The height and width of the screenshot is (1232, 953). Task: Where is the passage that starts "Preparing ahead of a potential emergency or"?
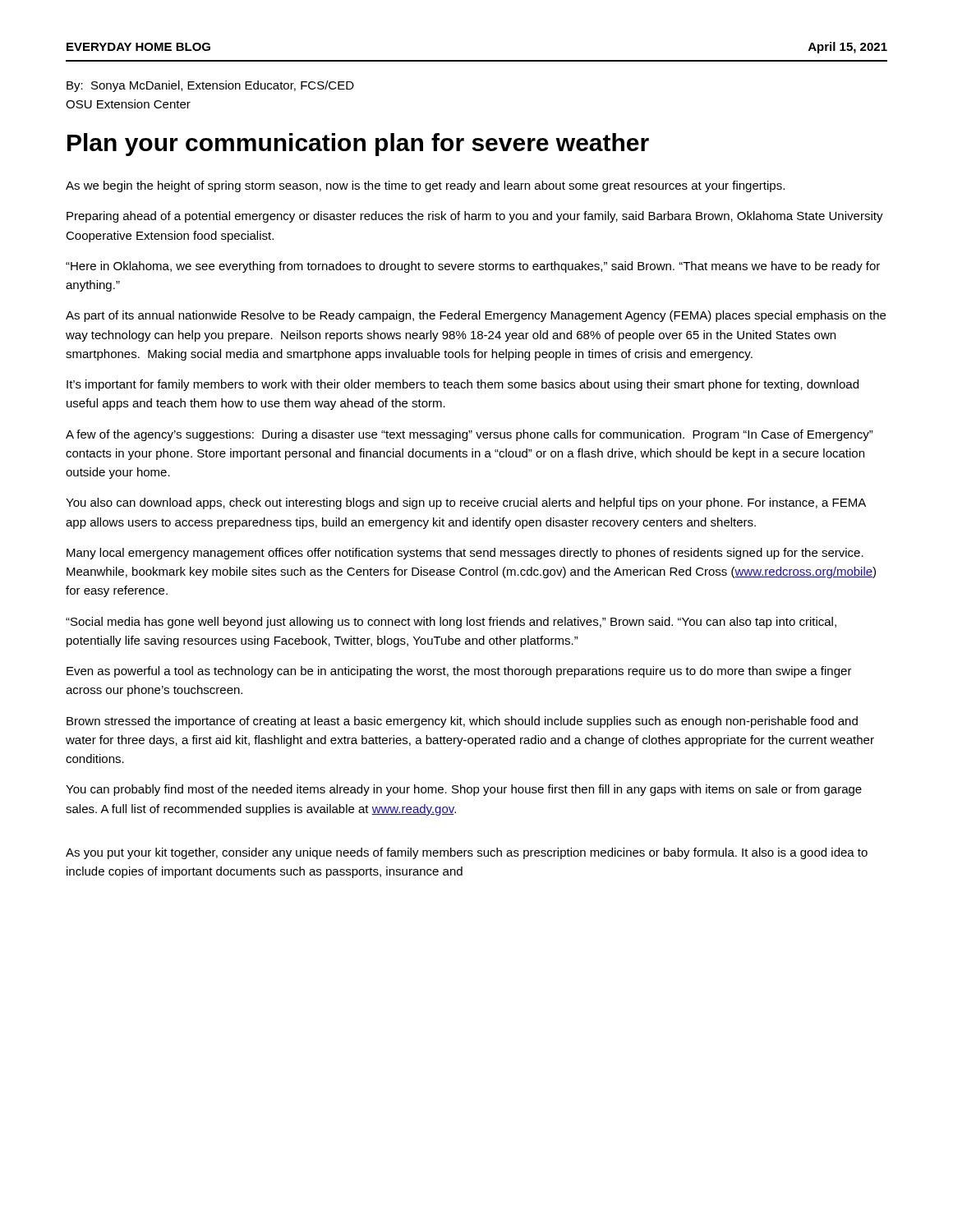click(x=474, y=225)
